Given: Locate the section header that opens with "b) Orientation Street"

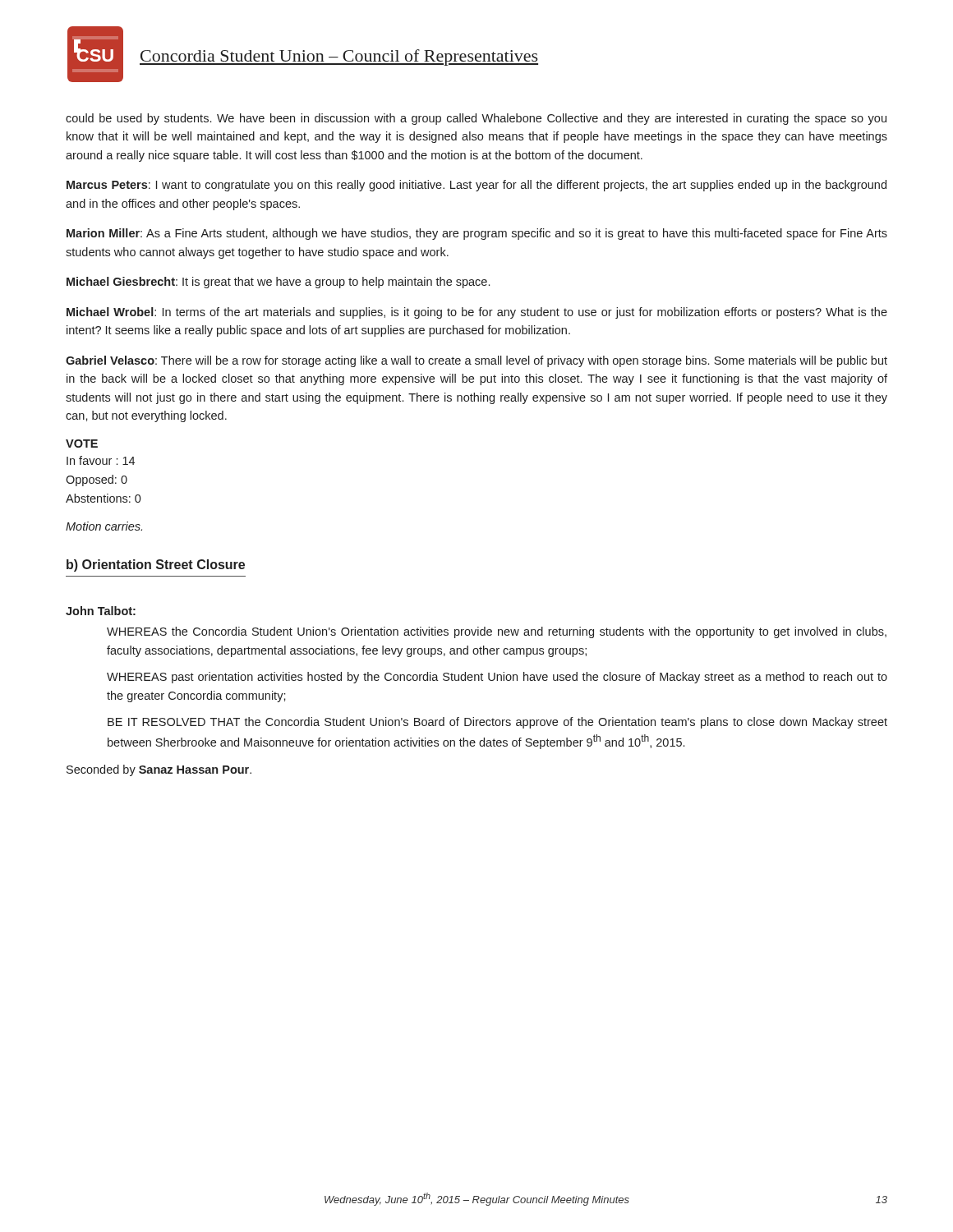Looking at the screenshot, I should coord(156,567).
